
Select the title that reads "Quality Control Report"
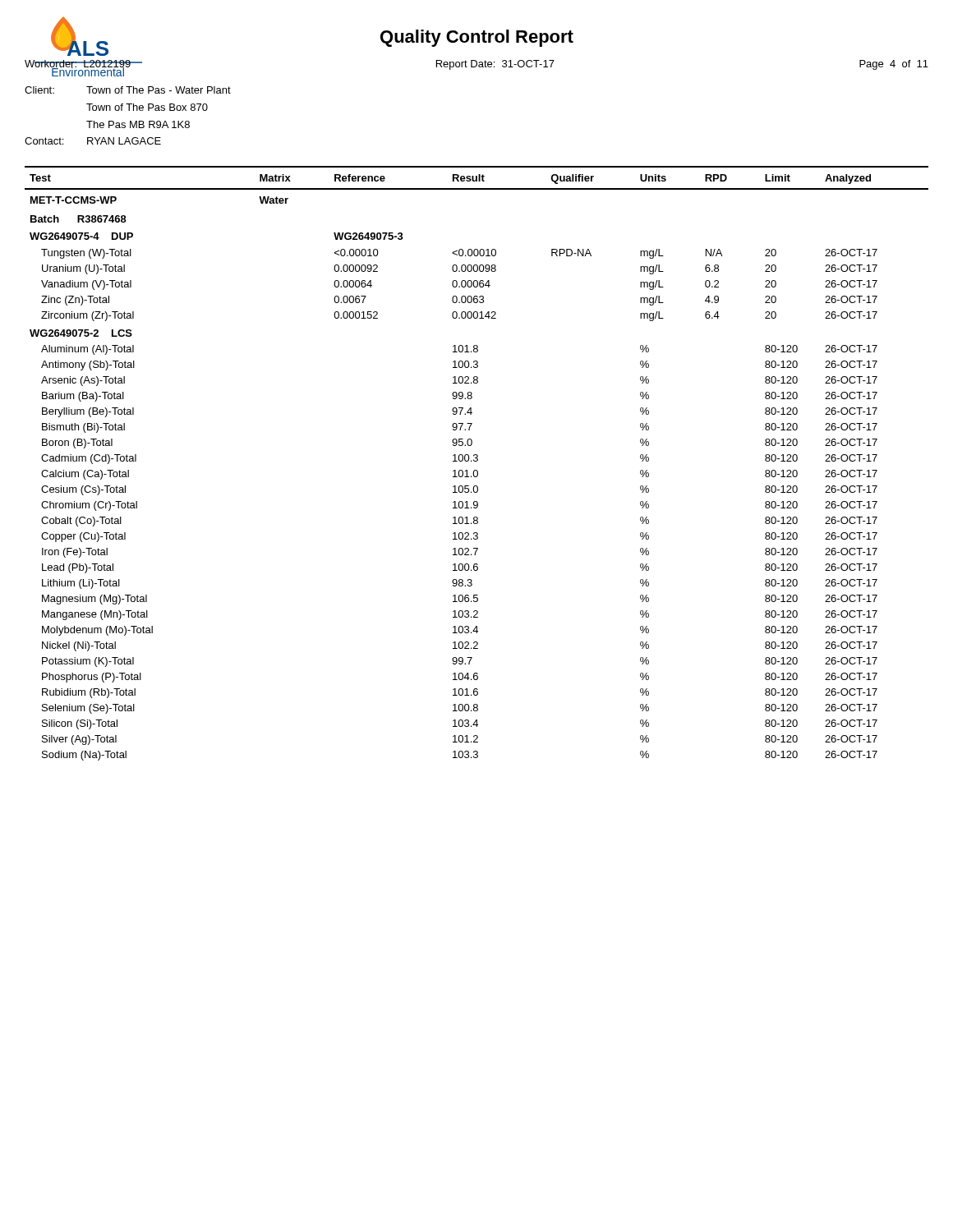coord(476,37)
